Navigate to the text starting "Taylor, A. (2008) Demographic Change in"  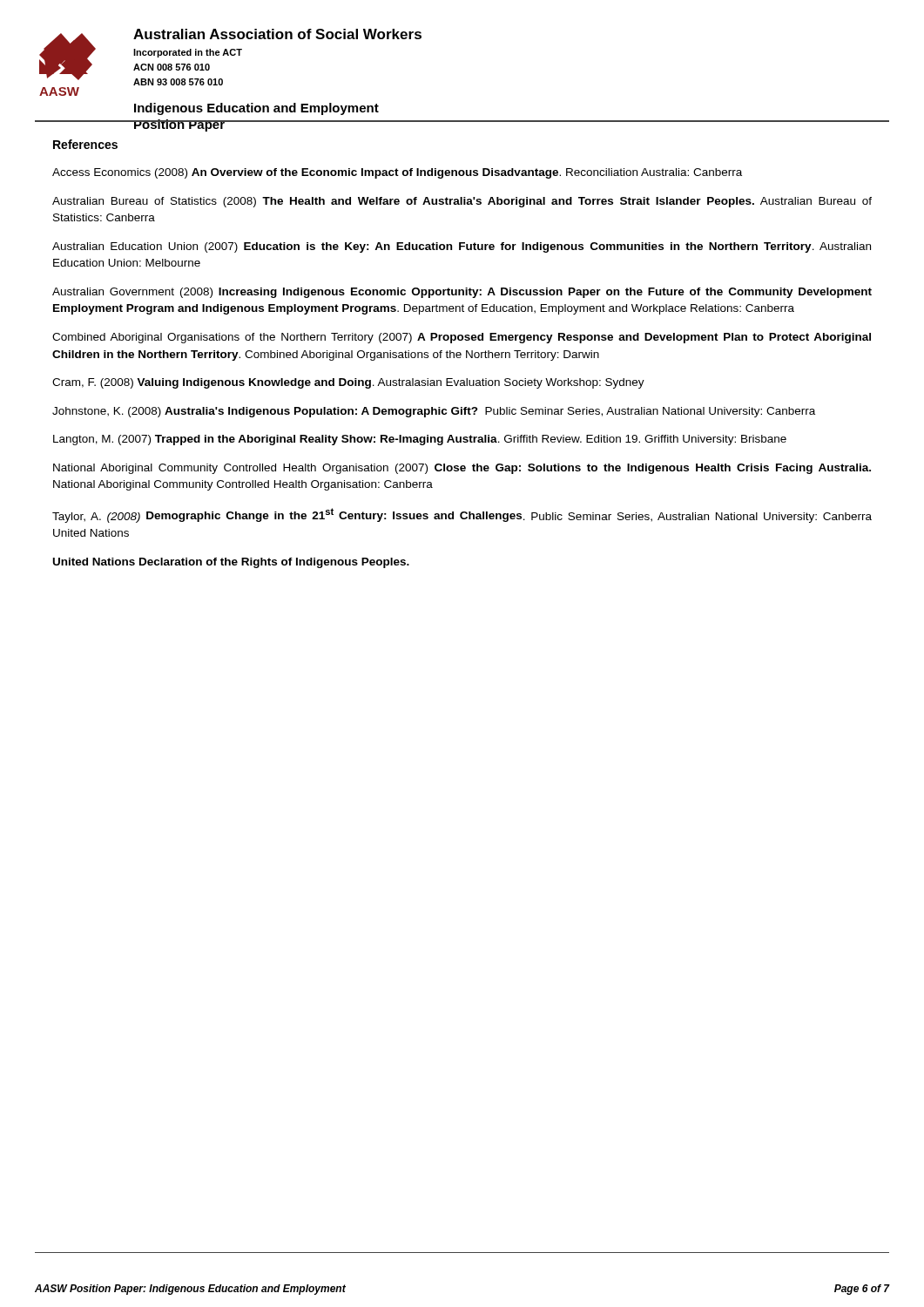pos(462,523)
